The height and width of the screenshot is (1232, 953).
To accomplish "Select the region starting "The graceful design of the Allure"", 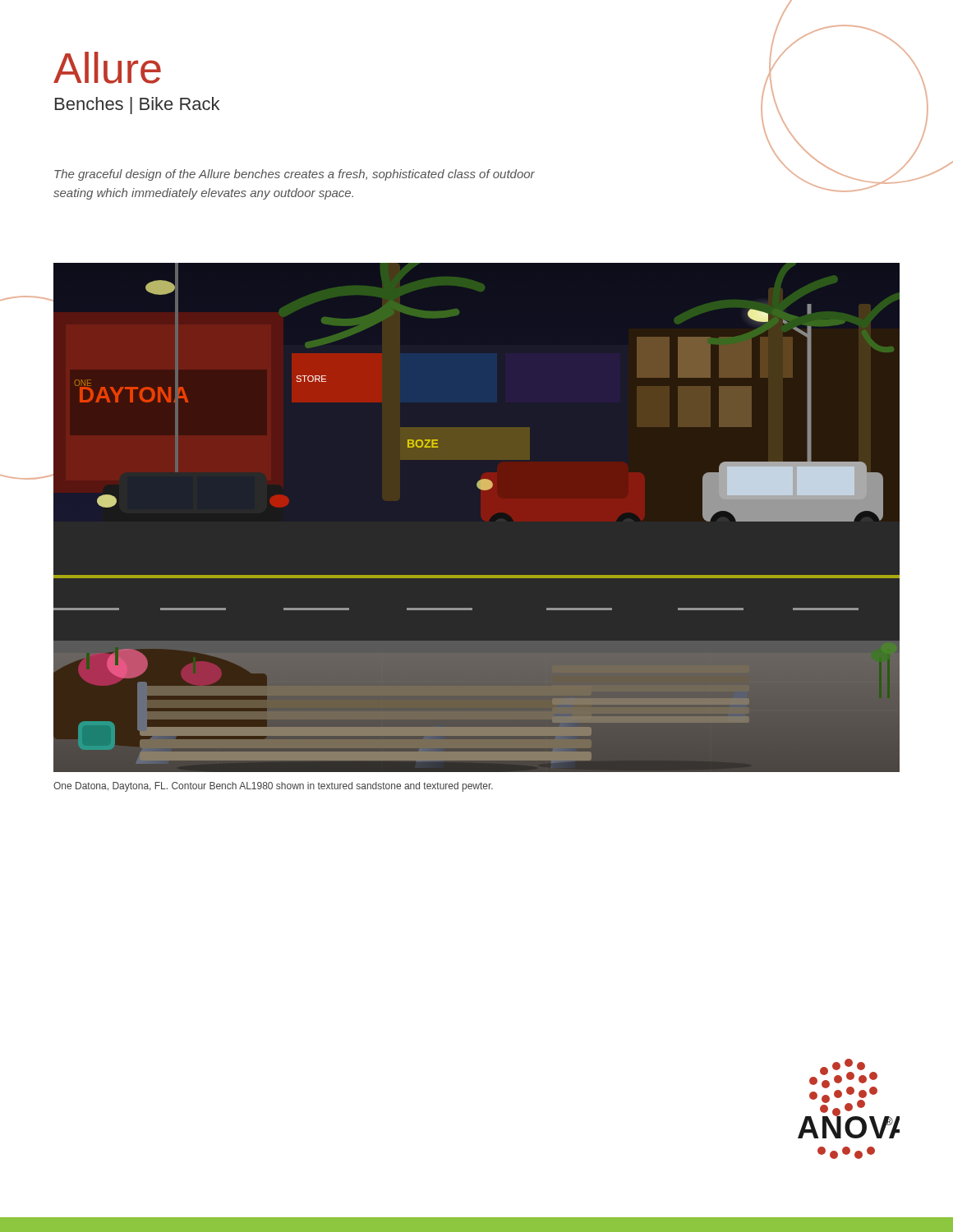I will click(x=300, y=183).
